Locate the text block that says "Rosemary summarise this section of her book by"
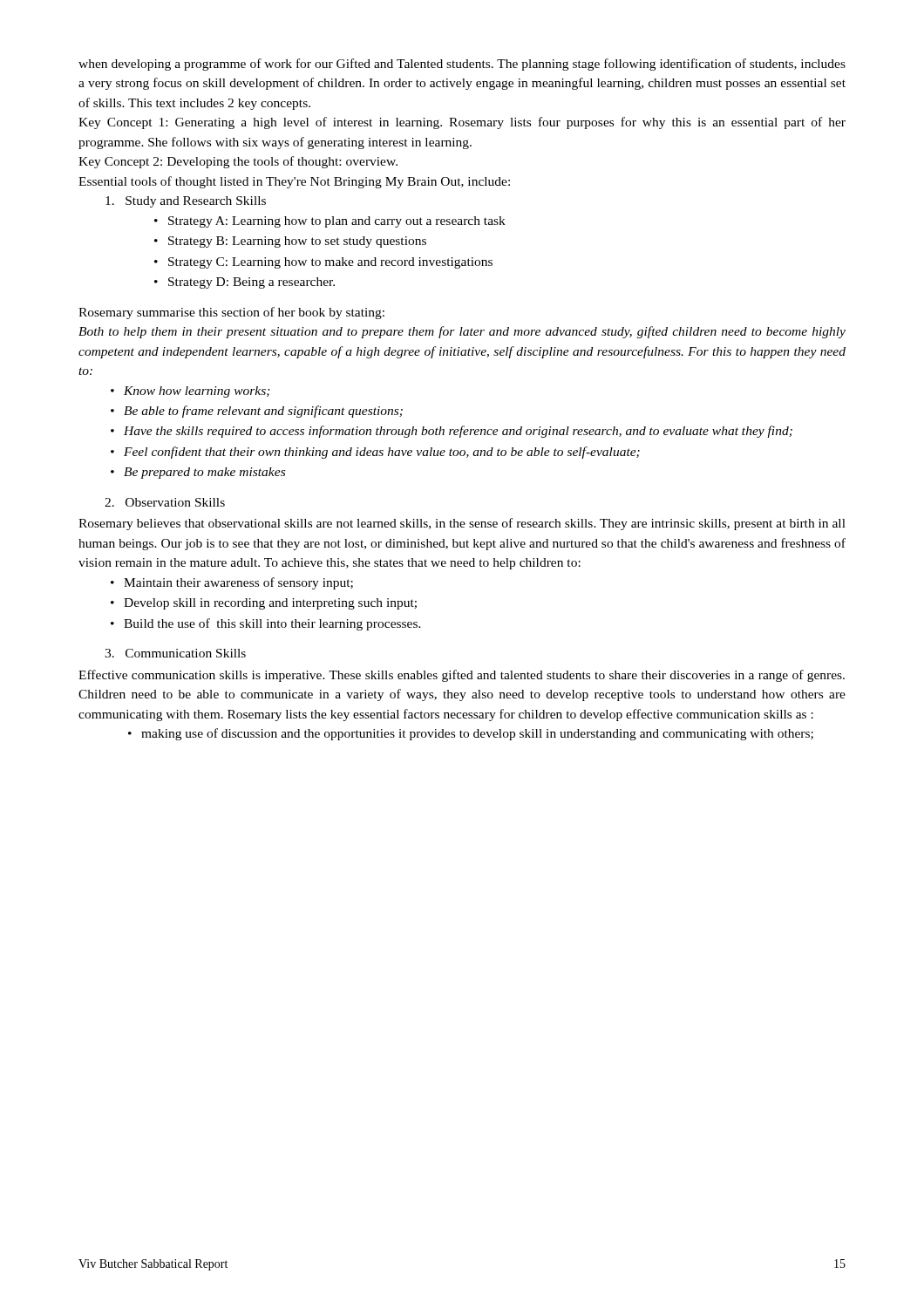 coord(462,341)
